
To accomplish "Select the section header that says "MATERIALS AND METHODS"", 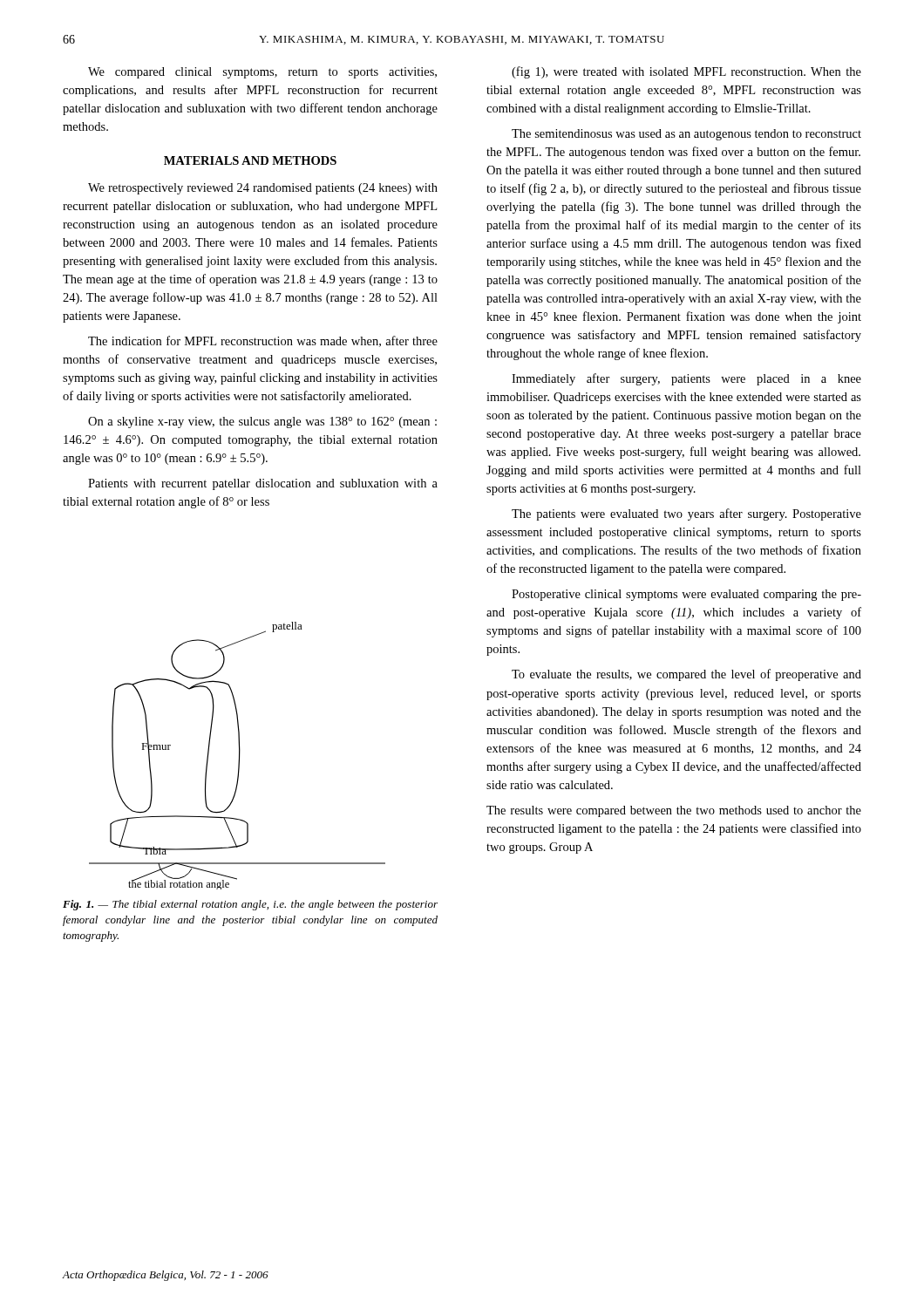I will click(250, 160).
